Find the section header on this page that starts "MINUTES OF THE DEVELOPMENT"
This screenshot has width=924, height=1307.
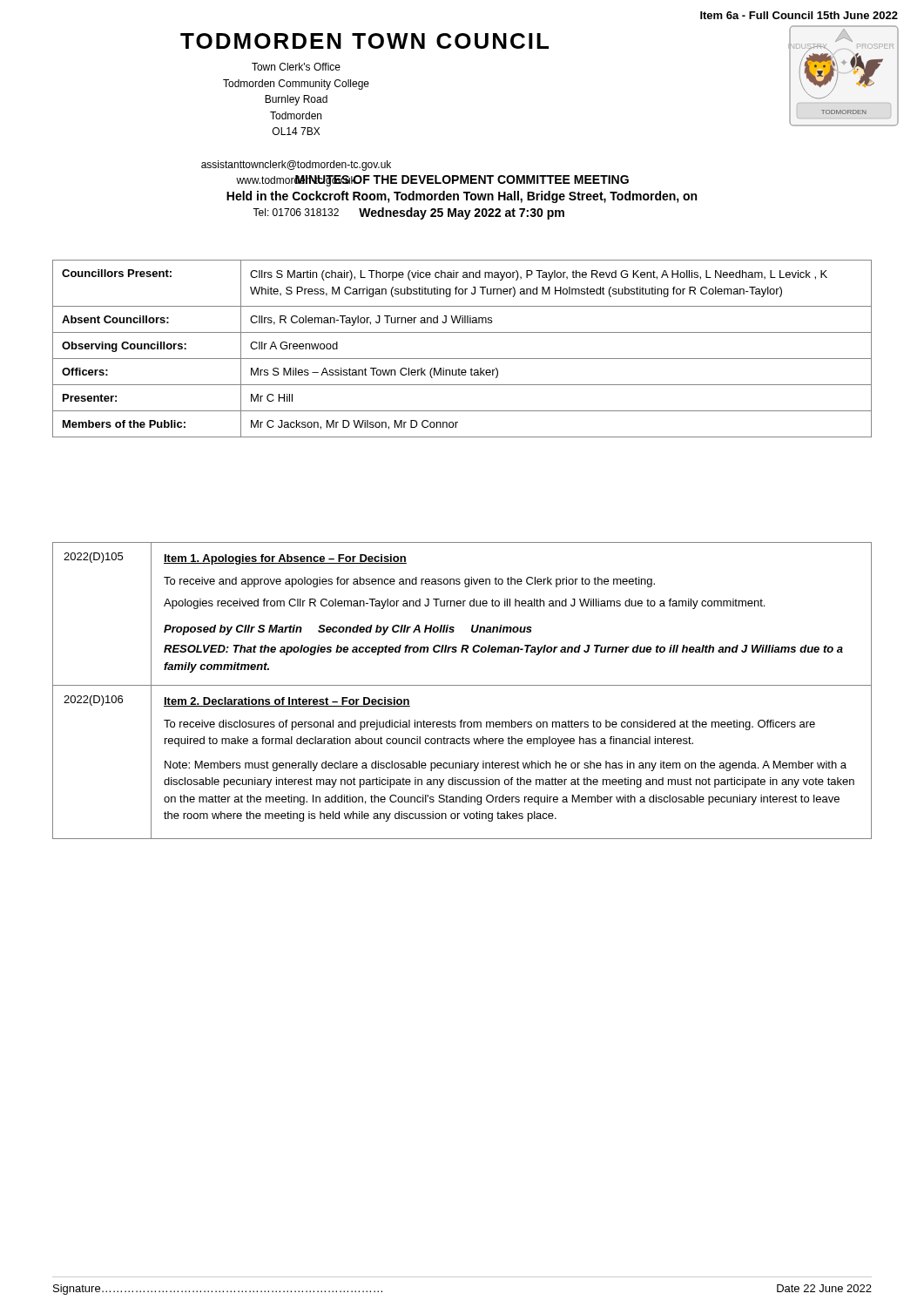[462, 196]
